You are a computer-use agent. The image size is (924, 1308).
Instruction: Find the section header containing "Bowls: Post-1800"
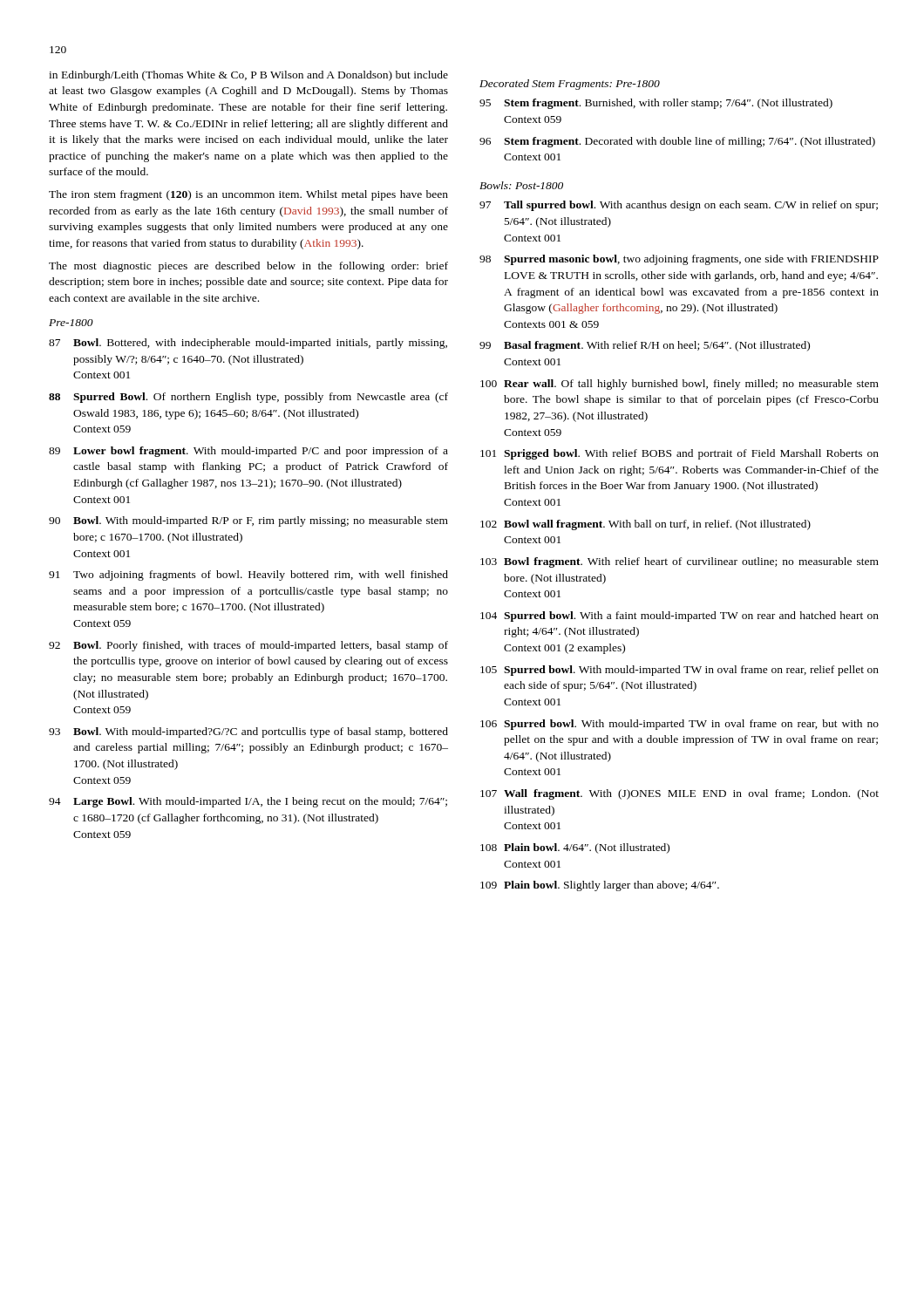pos(521,185)
